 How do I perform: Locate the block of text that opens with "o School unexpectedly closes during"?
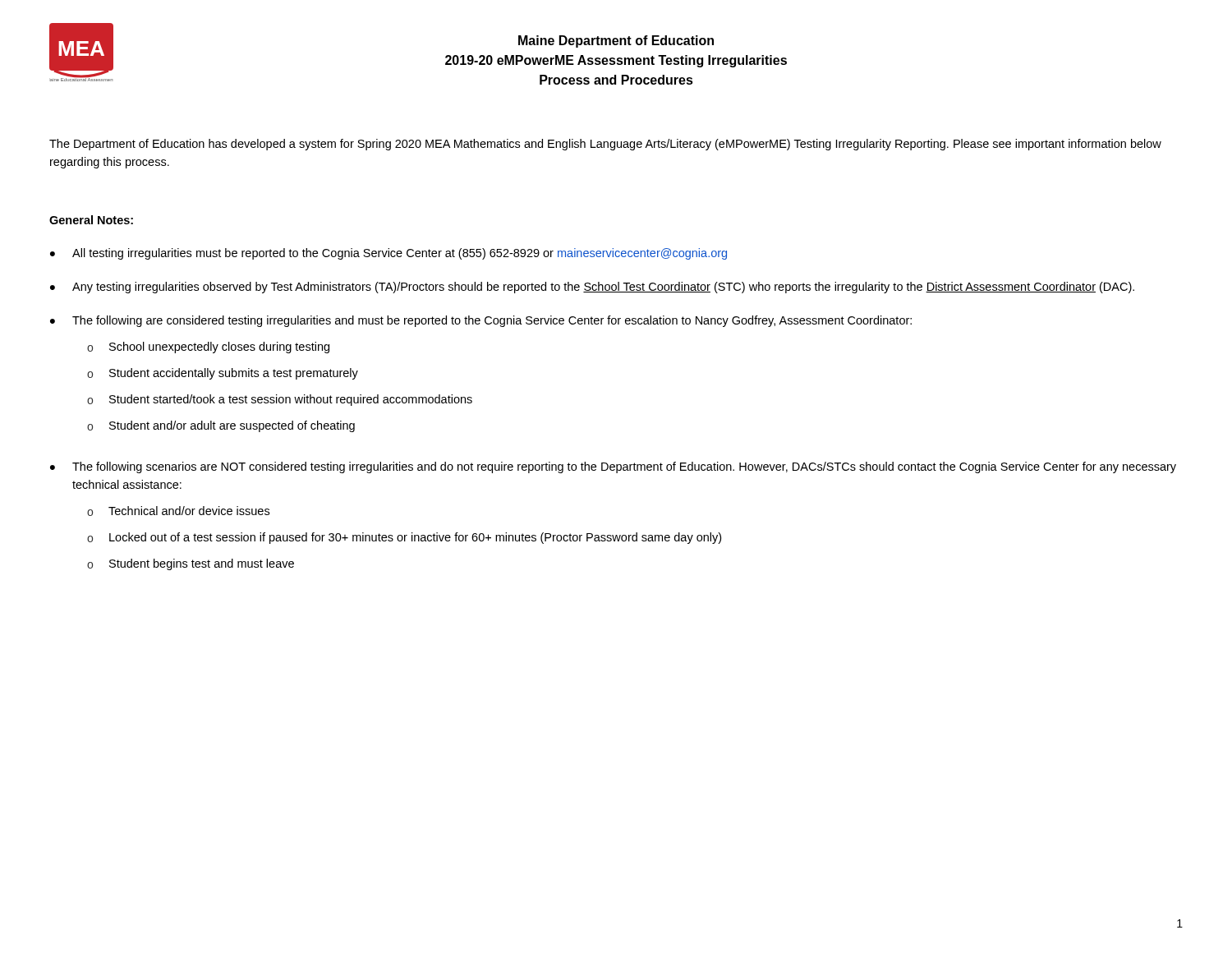(x=208, y=348)
